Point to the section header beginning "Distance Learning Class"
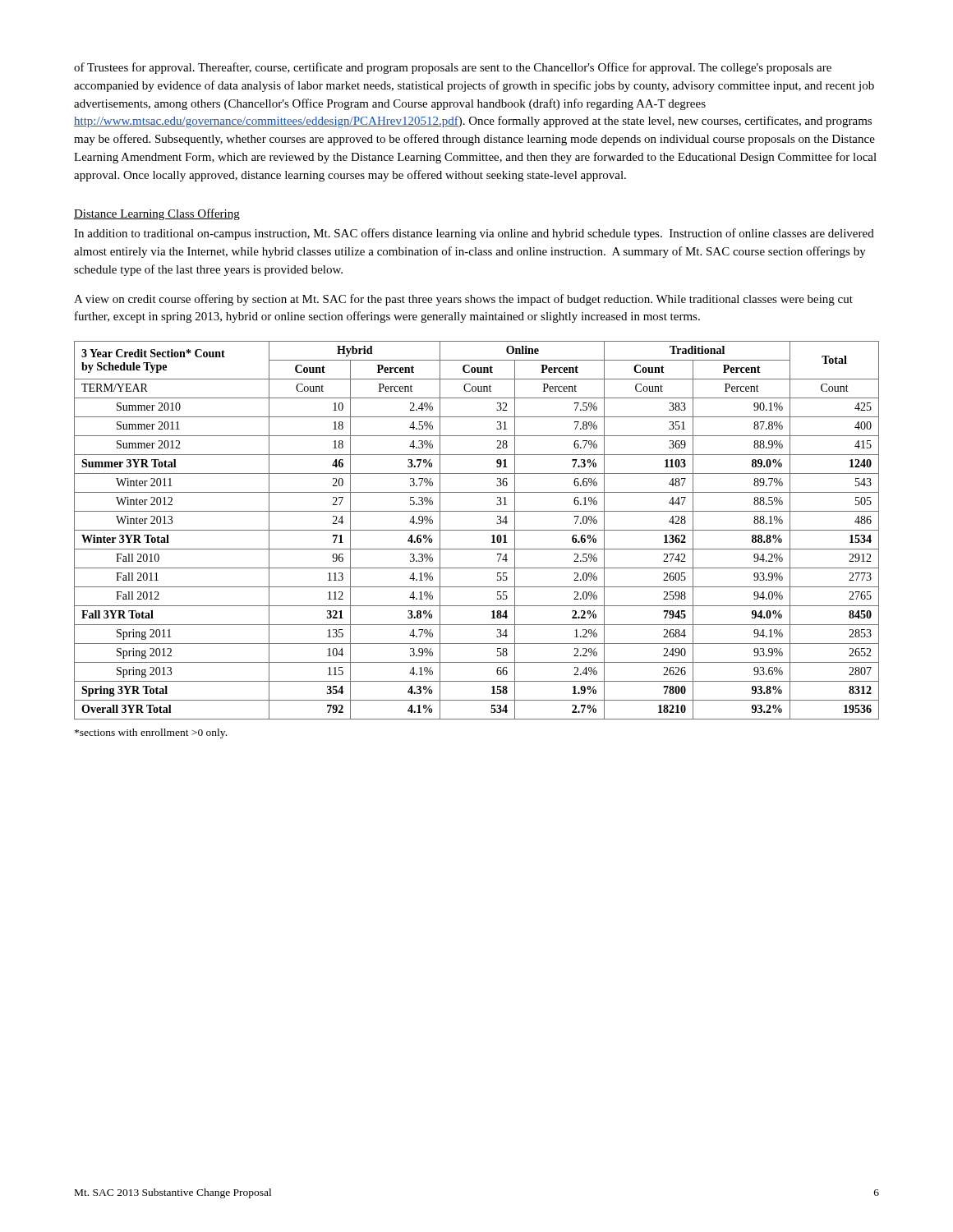 (x=157, y=214)
